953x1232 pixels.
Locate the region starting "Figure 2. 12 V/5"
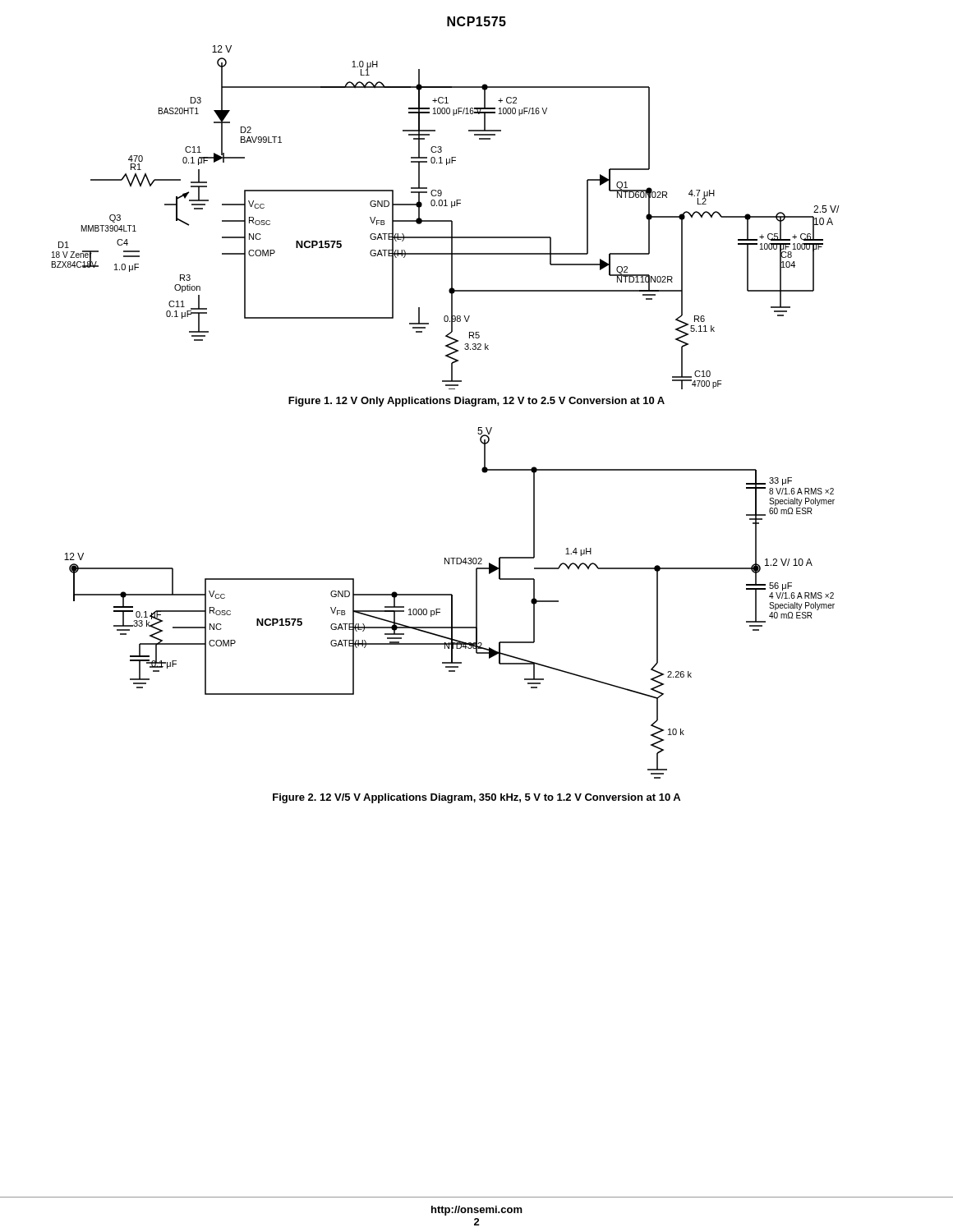[x=476, y=797]
